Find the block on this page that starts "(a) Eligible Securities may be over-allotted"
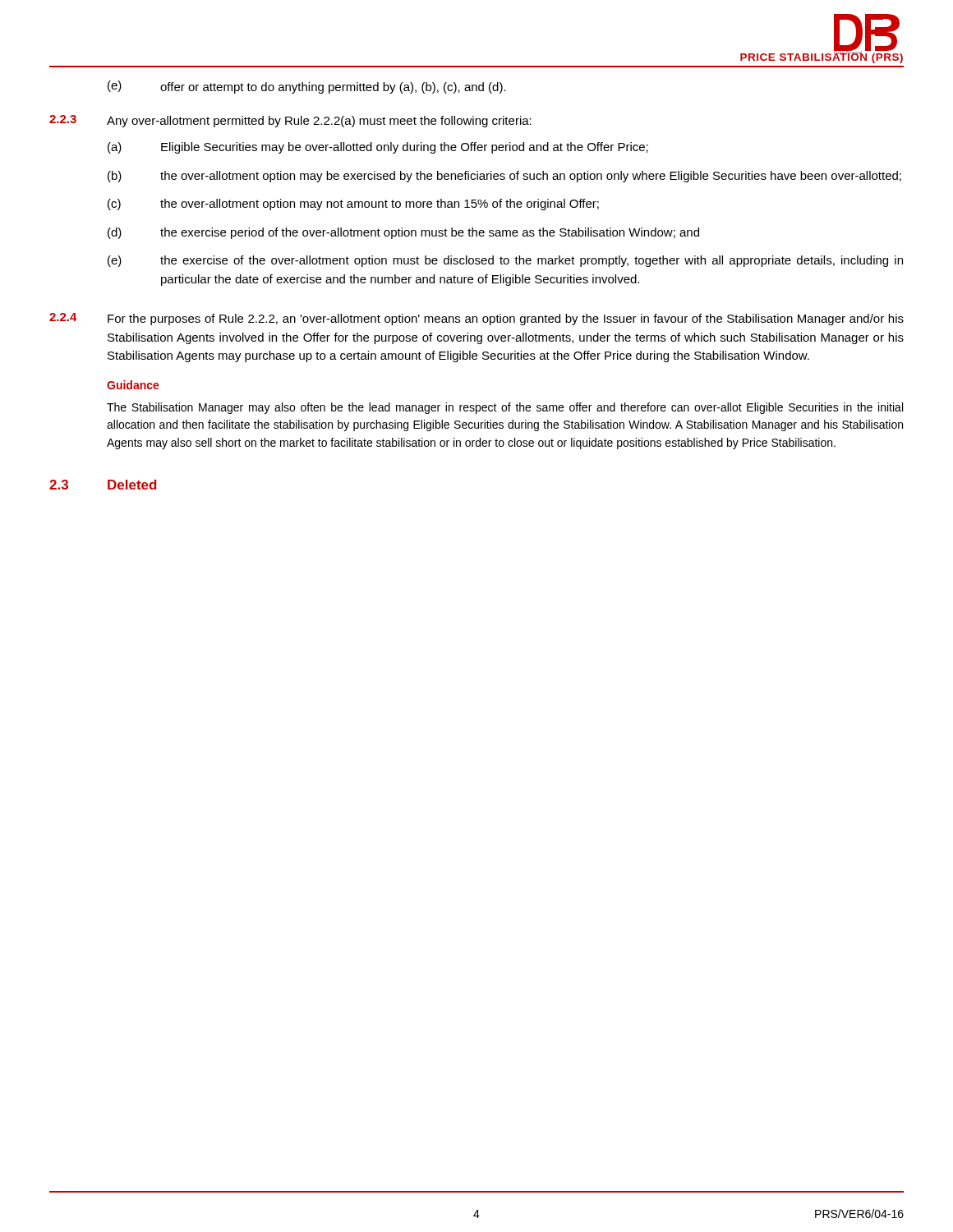953x1232 pixels. coord(505,147)
